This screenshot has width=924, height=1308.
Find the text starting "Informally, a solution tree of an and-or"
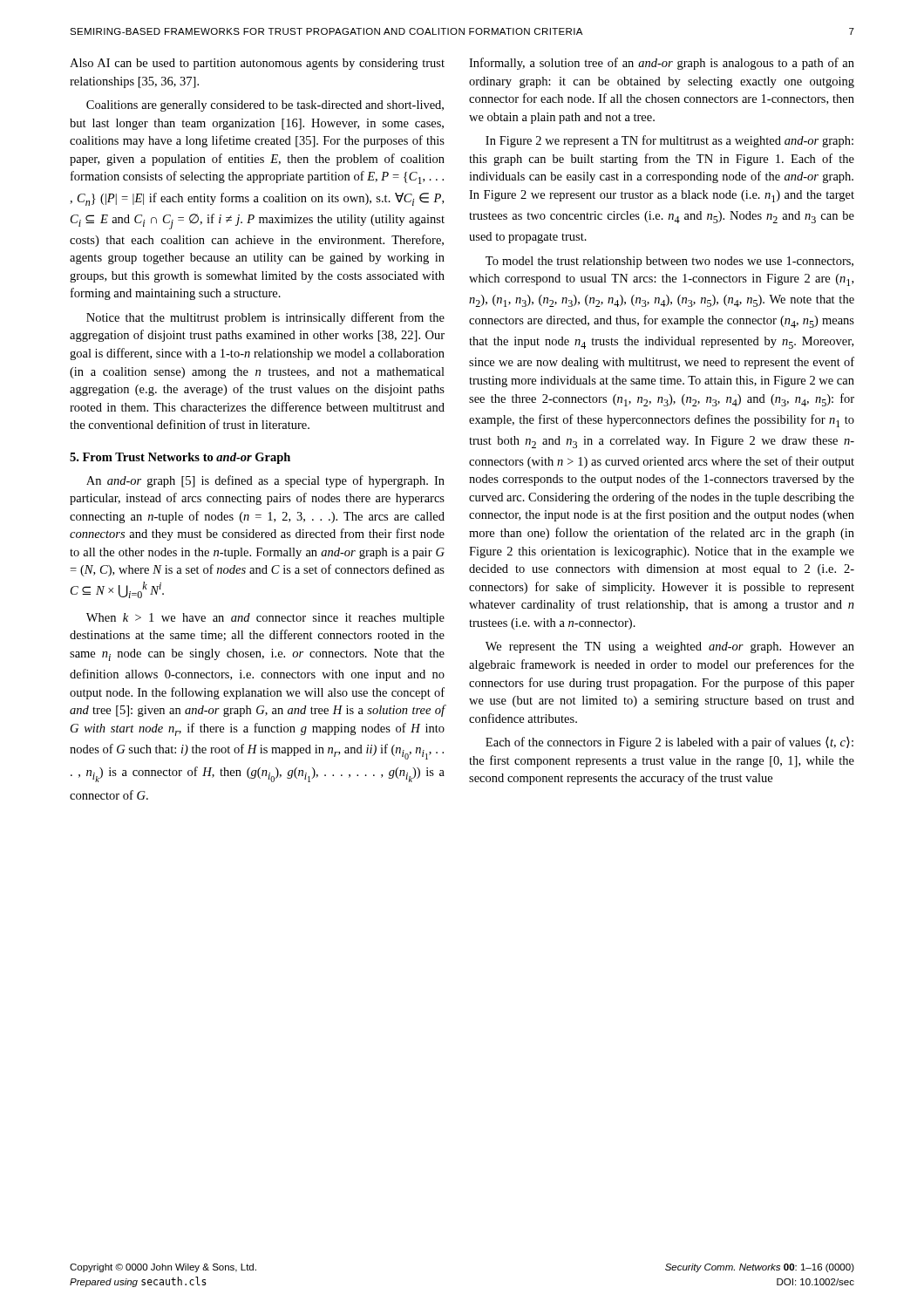tap(662, 90)
